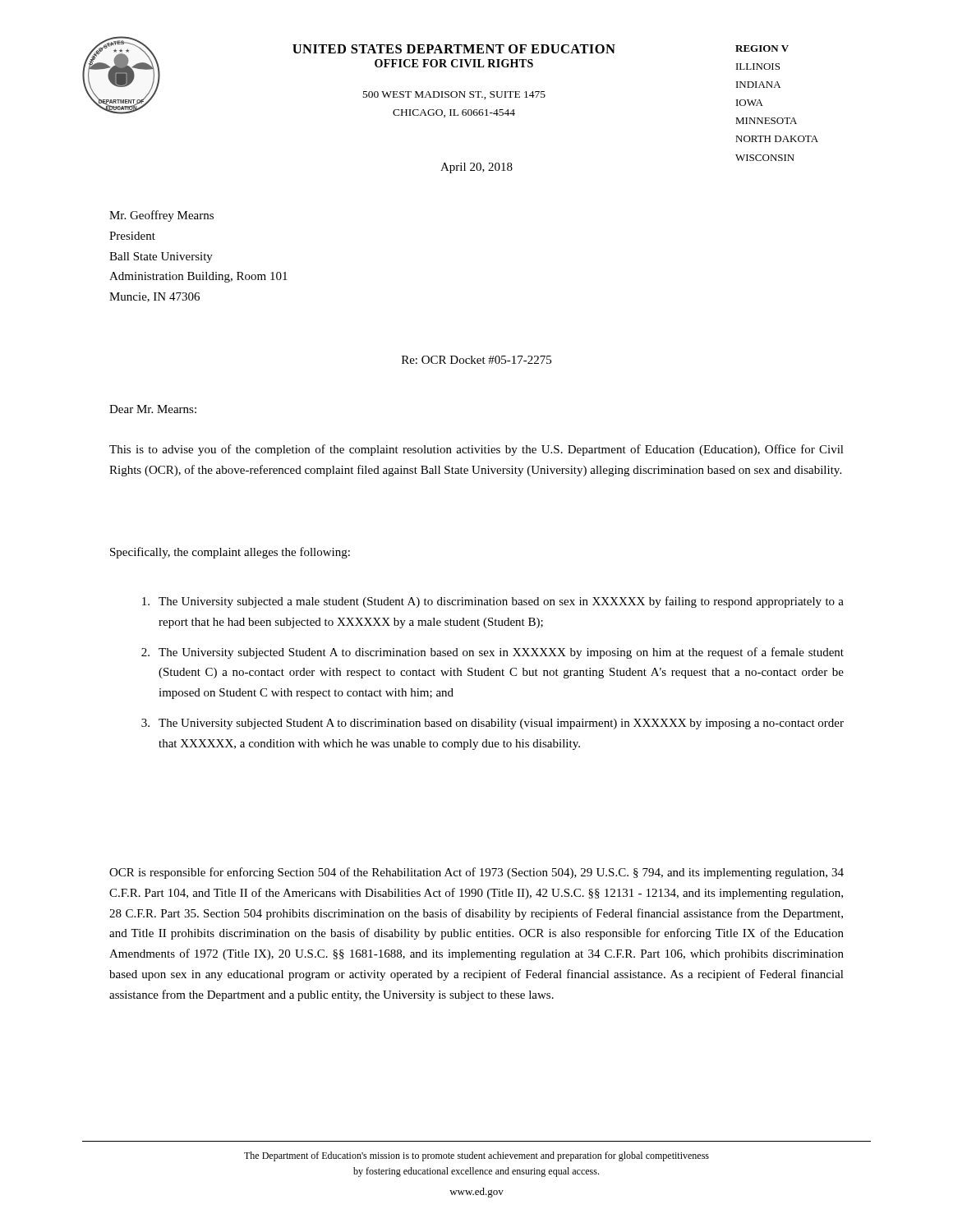Click on the element starting "OCR is responsible"

click(x=476, y=933)
